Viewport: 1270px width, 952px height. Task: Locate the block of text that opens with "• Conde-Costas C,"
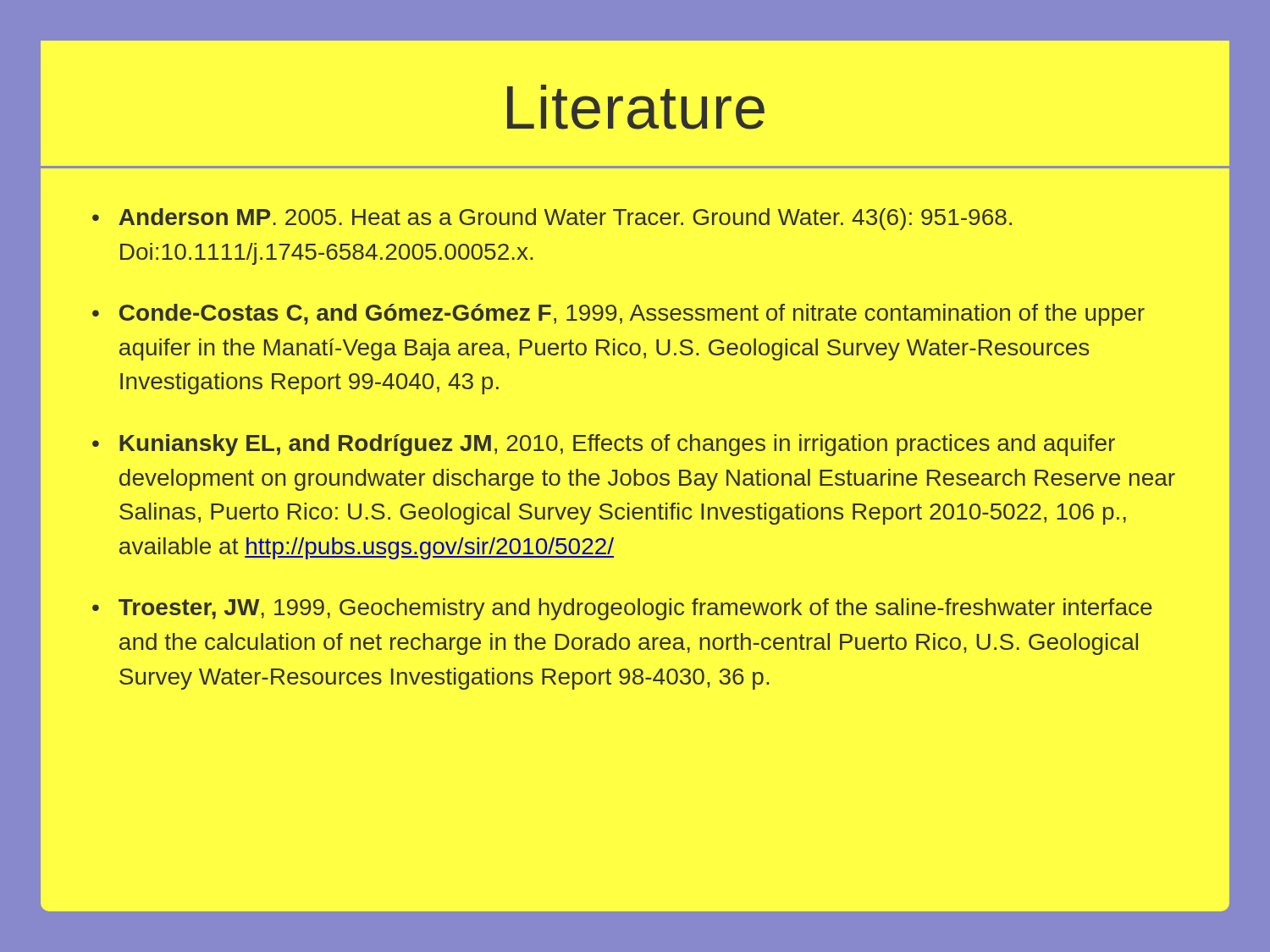[x=635, y=348]
